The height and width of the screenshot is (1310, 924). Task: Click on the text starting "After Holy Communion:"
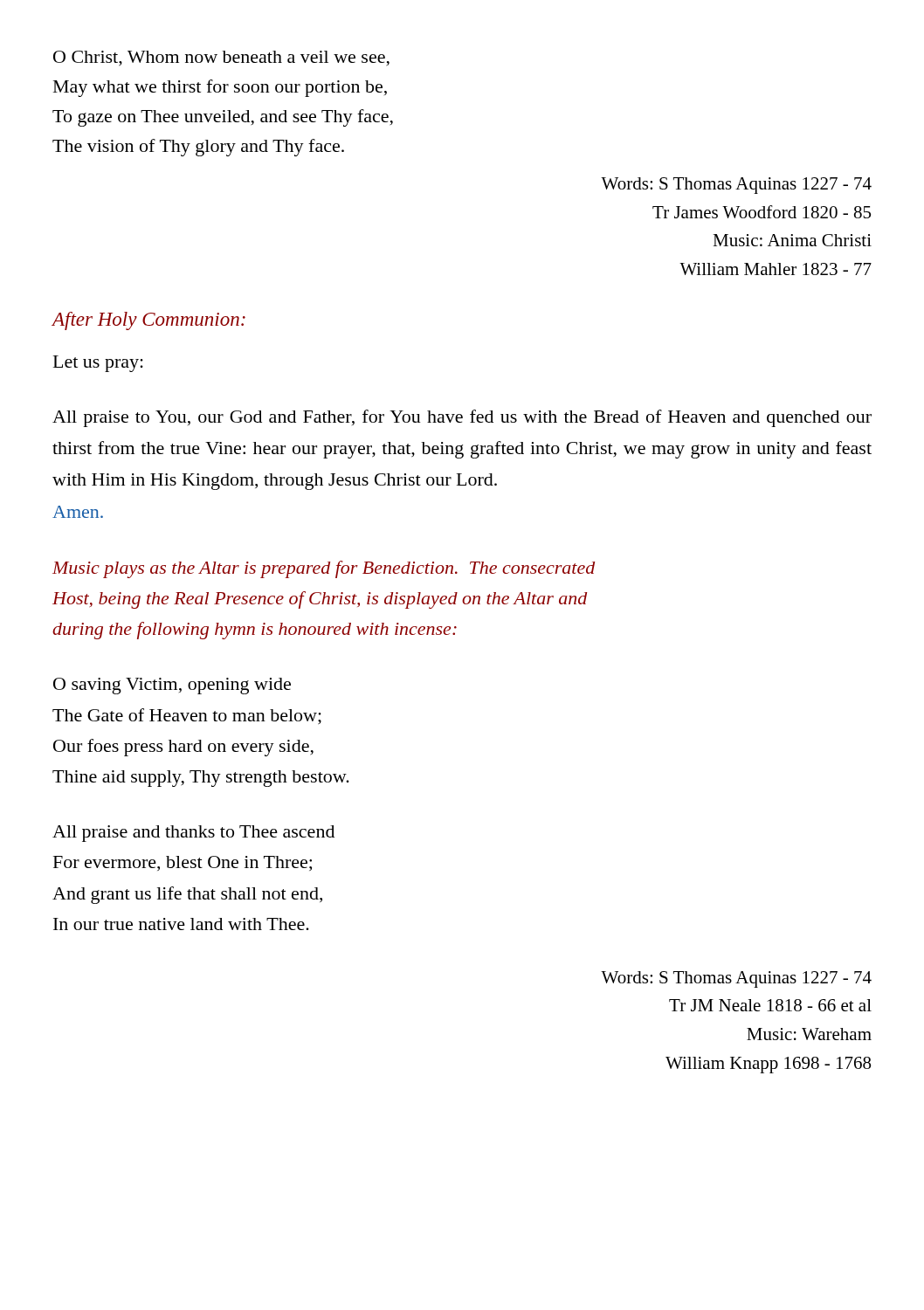coord(149,319)
